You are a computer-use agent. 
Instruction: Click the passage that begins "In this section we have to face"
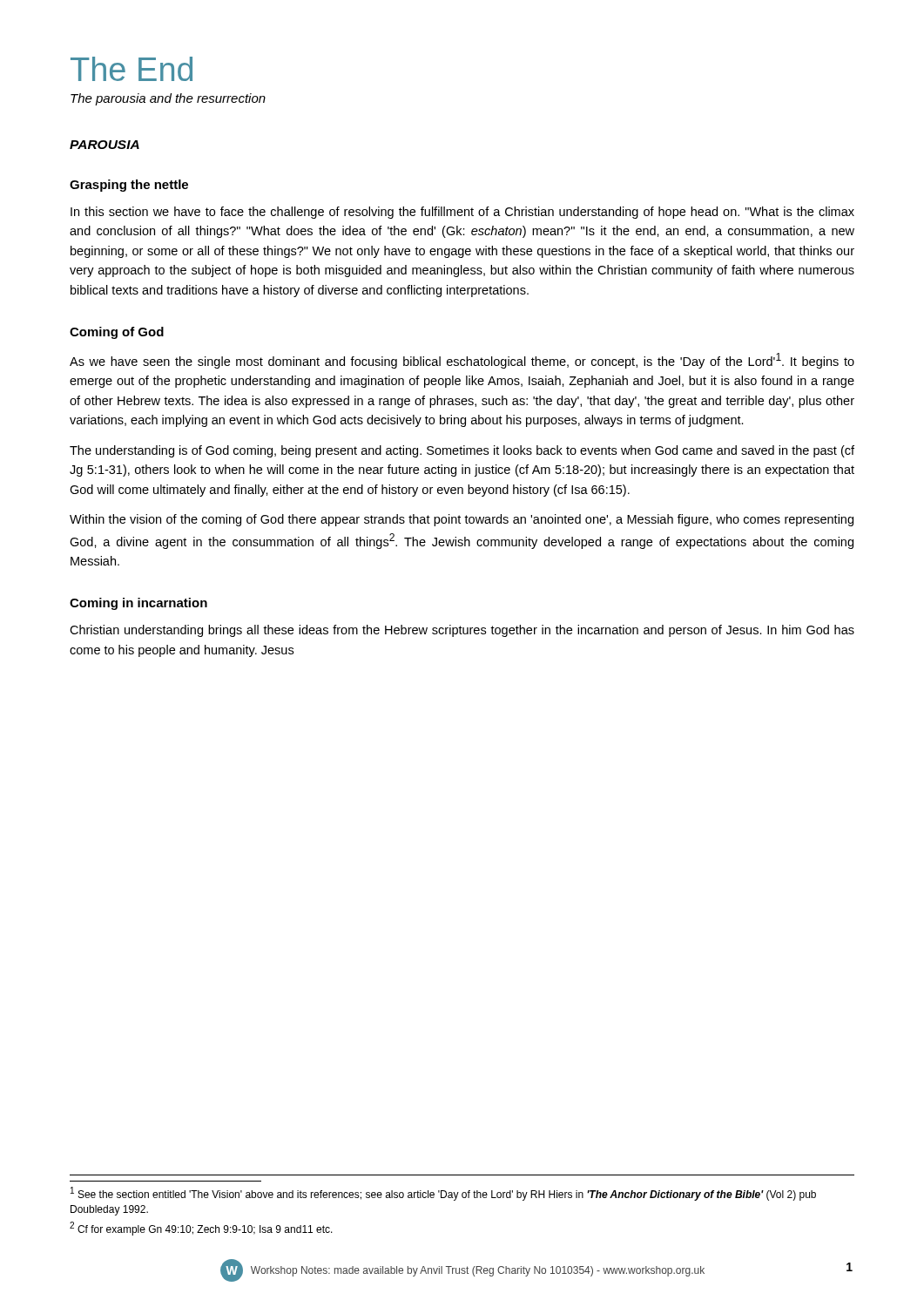click(462, 251)
